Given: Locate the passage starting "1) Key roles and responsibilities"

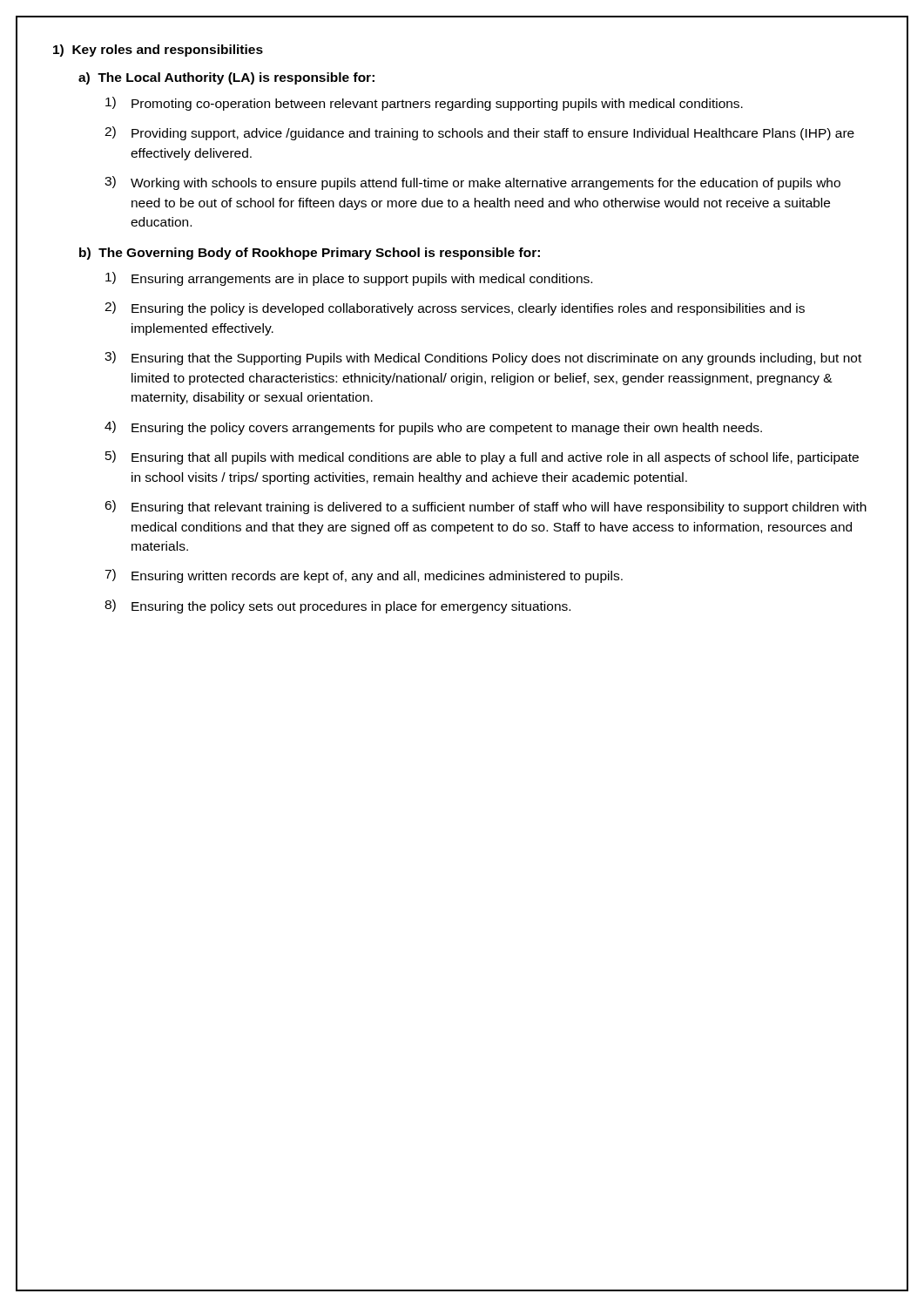Looking at the screenshot, I should pyautogui.click(x=158, y=49).
